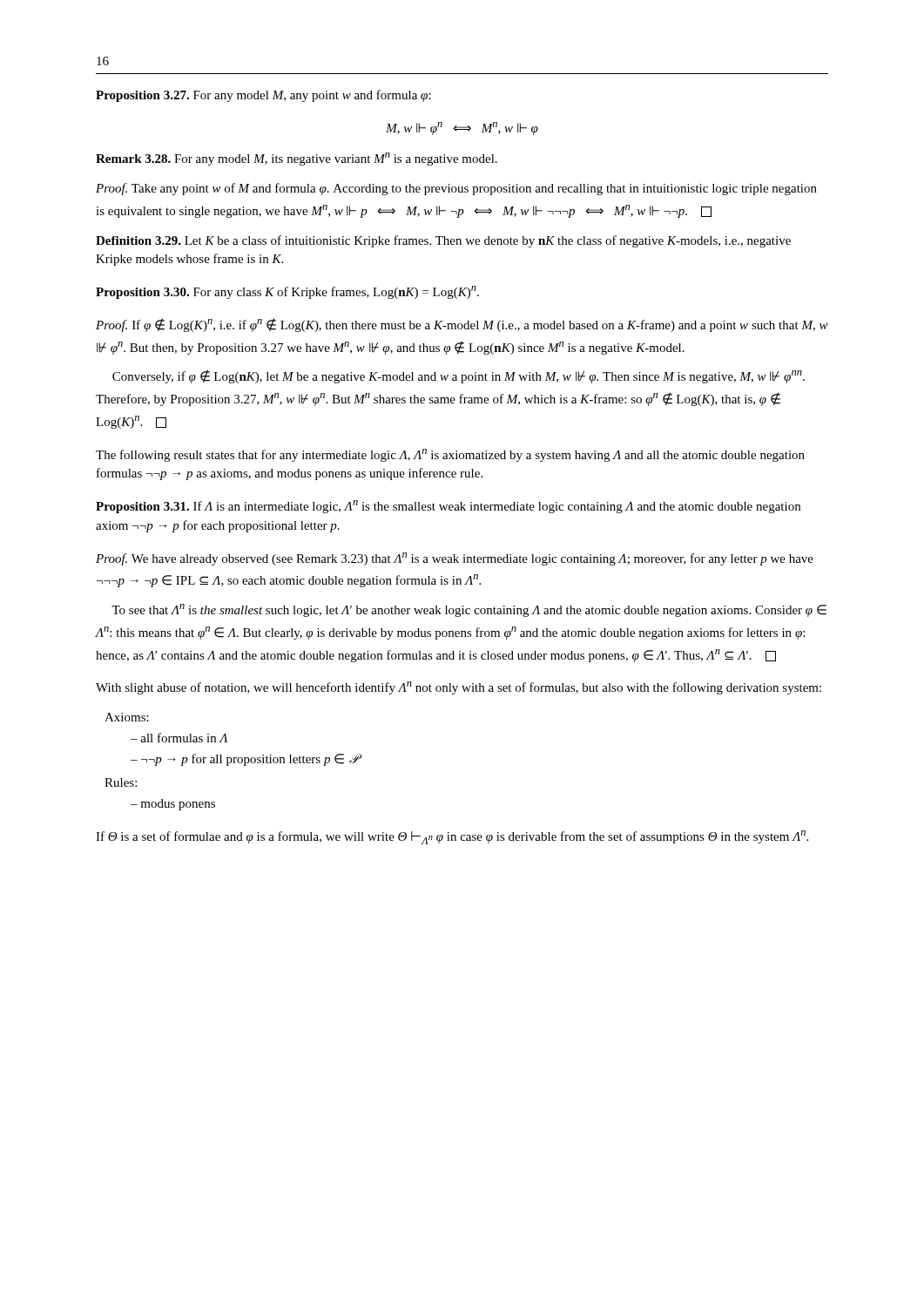This screenshot has width=924, height=1307.
Task: Click the passage that begins "Proof. If φ ∉"
Action: pyautogui.click(x=462, y=334)
